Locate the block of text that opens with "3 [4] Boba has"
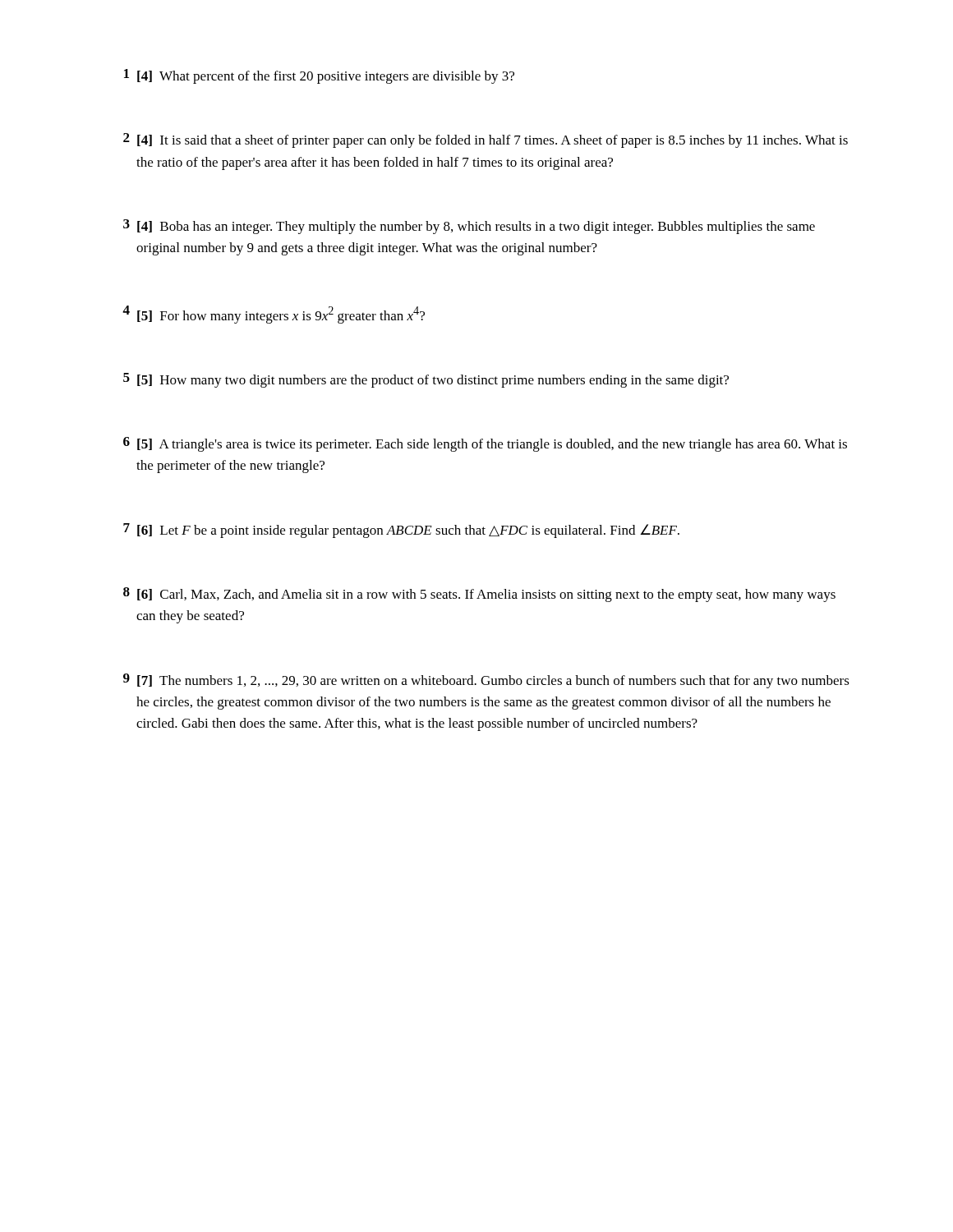The height and width of the screenshot is (1232, 953). click(x=476, y=238)
